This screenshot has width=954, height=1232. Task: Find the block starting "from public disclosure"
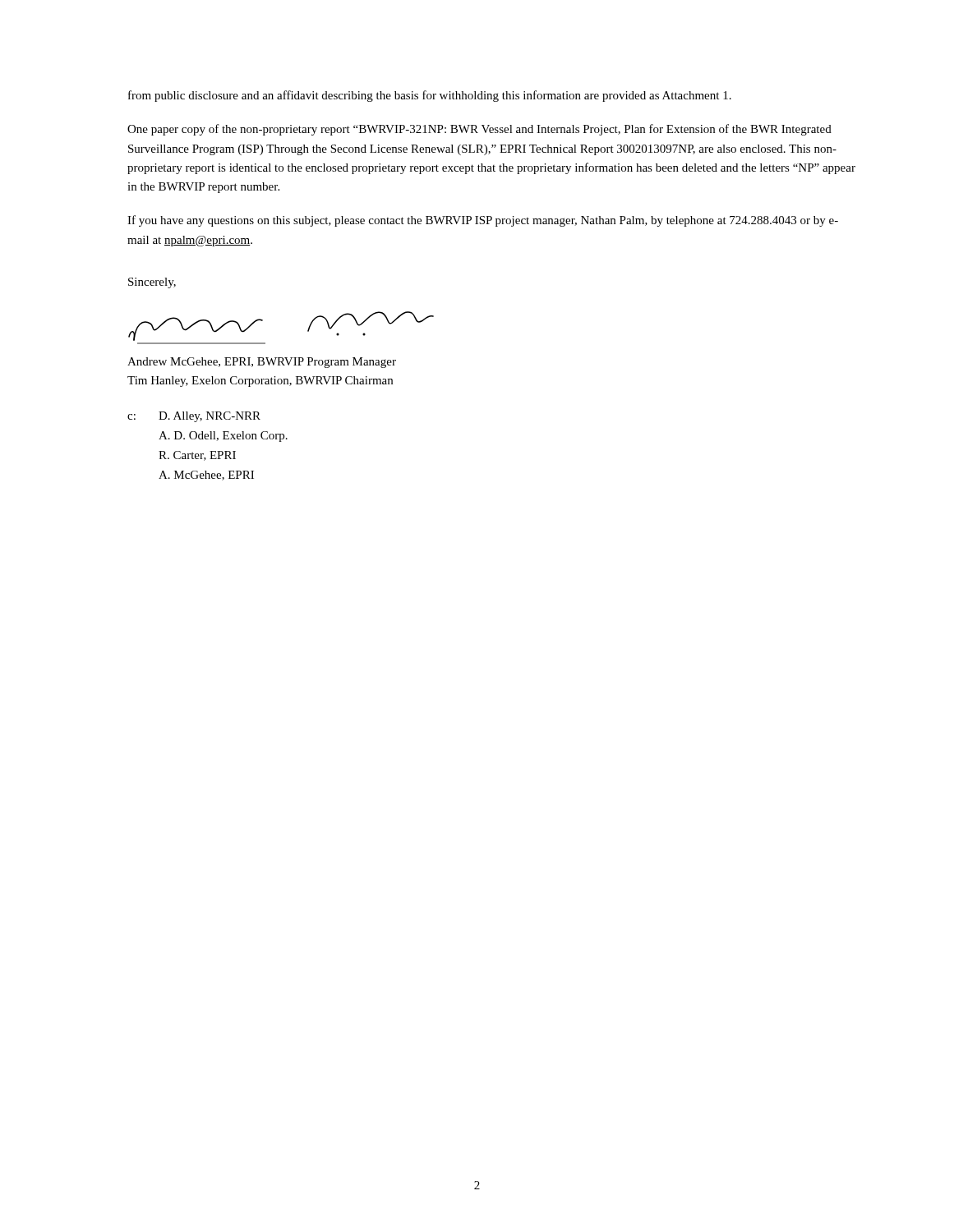tap(429, 95)
